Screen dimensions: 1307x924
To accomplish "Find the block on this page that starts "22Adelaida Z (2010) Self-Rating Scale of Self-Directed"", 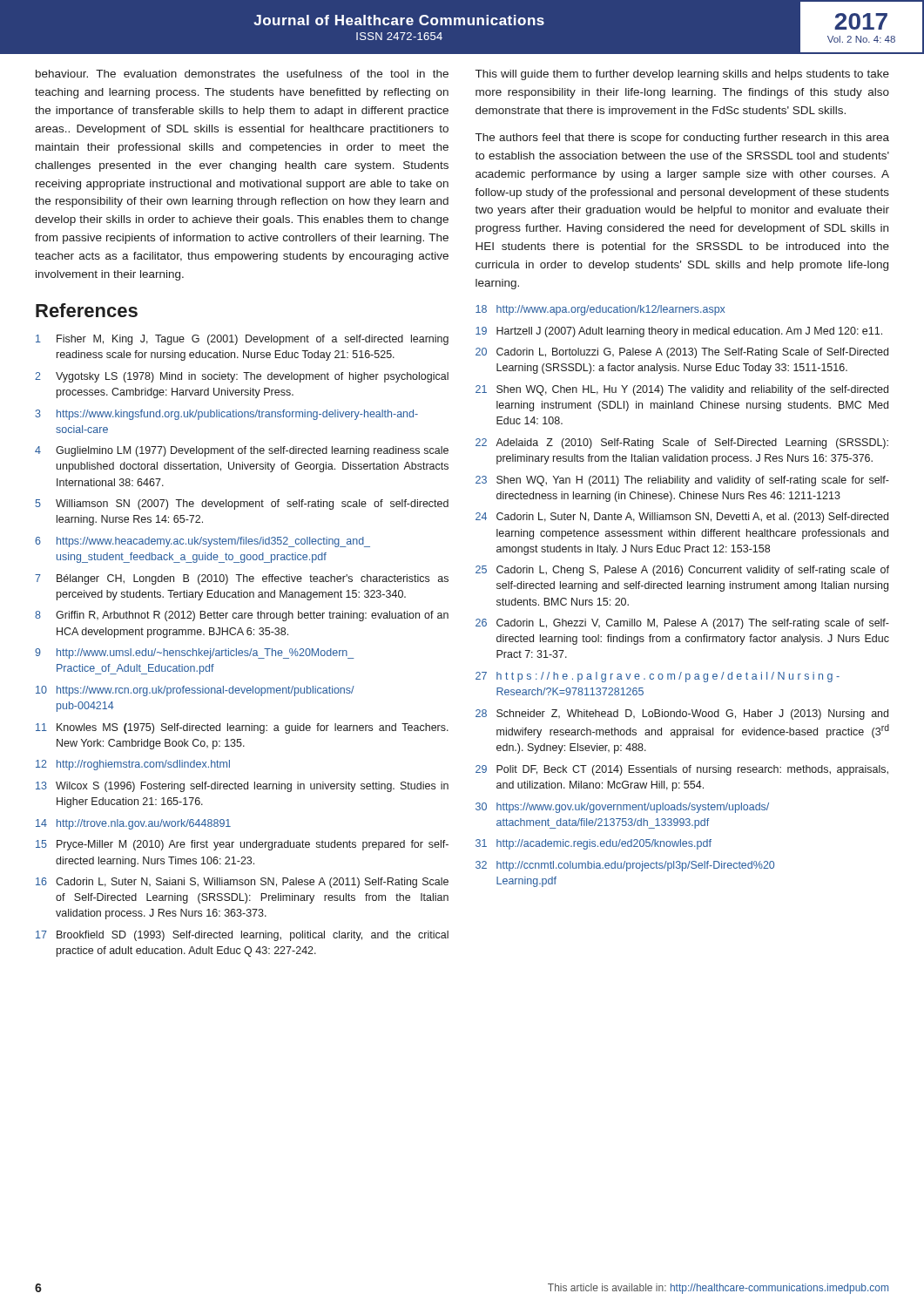I will (682, 451).
